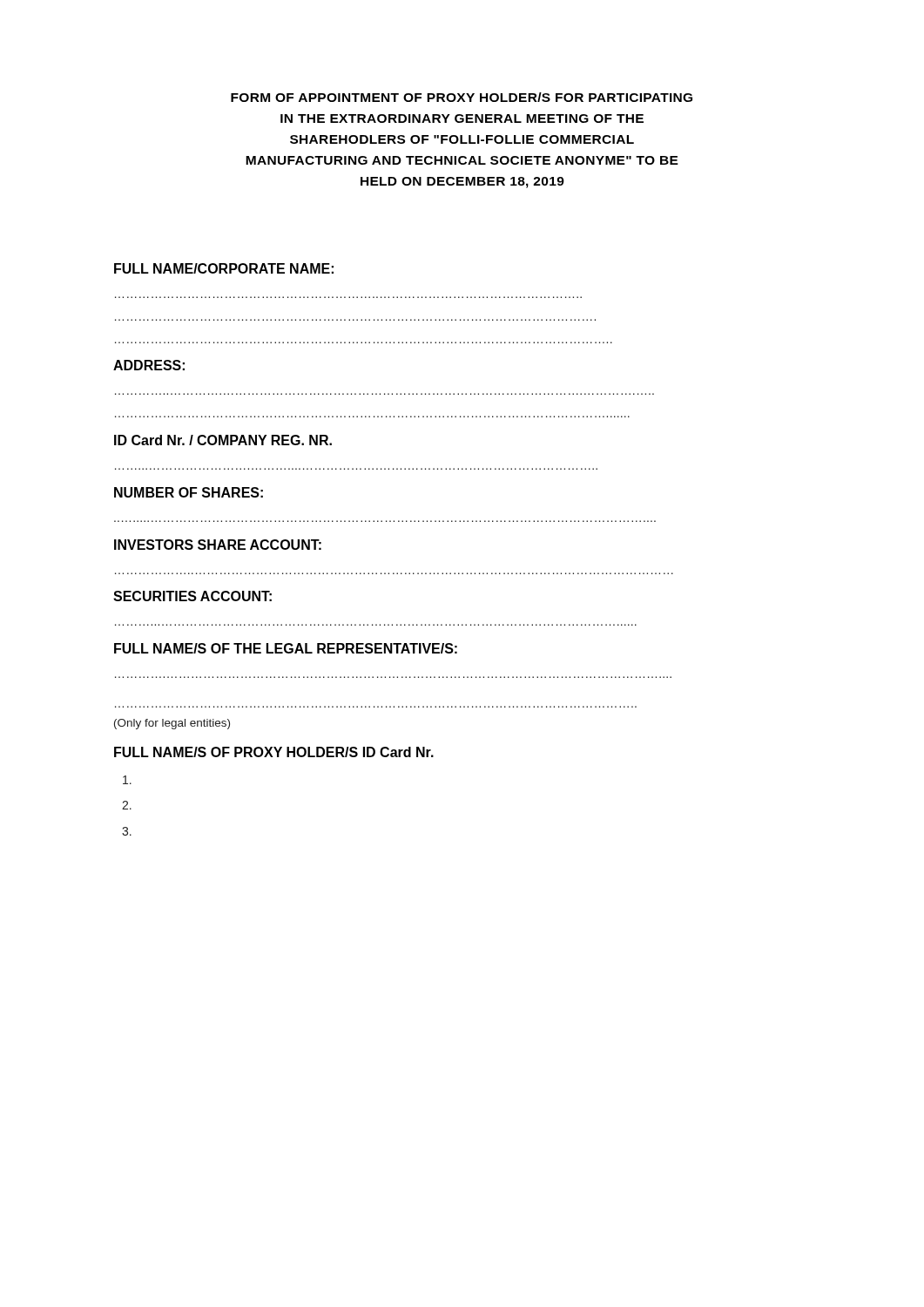Point to the passage starting "INVESTORS SHARE ACCOUNT:"
The height and width of the screenshot is (1307, 924).
point(218,545)
